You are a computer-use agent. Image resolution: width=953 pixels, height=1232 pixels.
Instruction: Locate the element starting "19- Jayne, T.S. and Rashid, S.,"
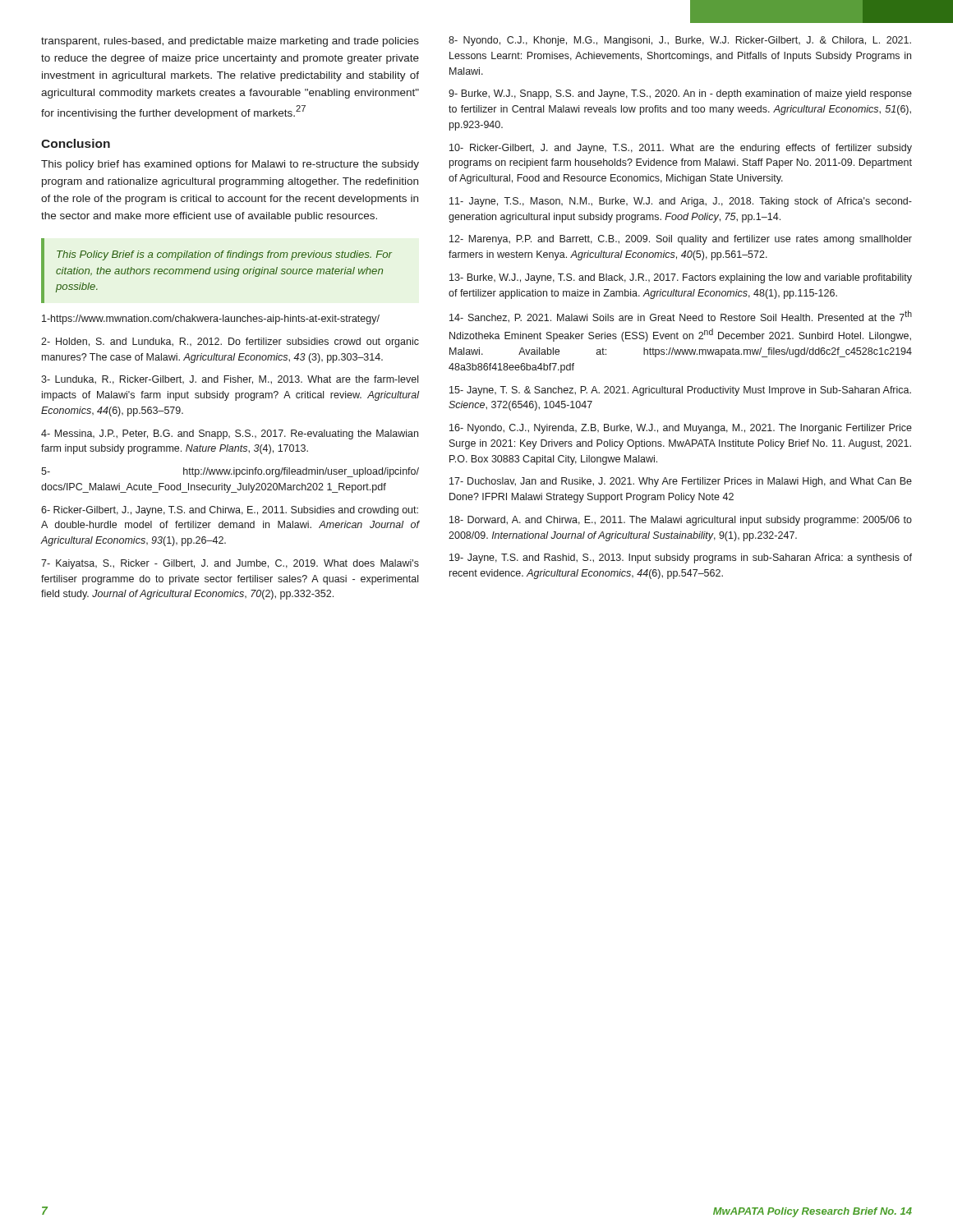[680, 566]
